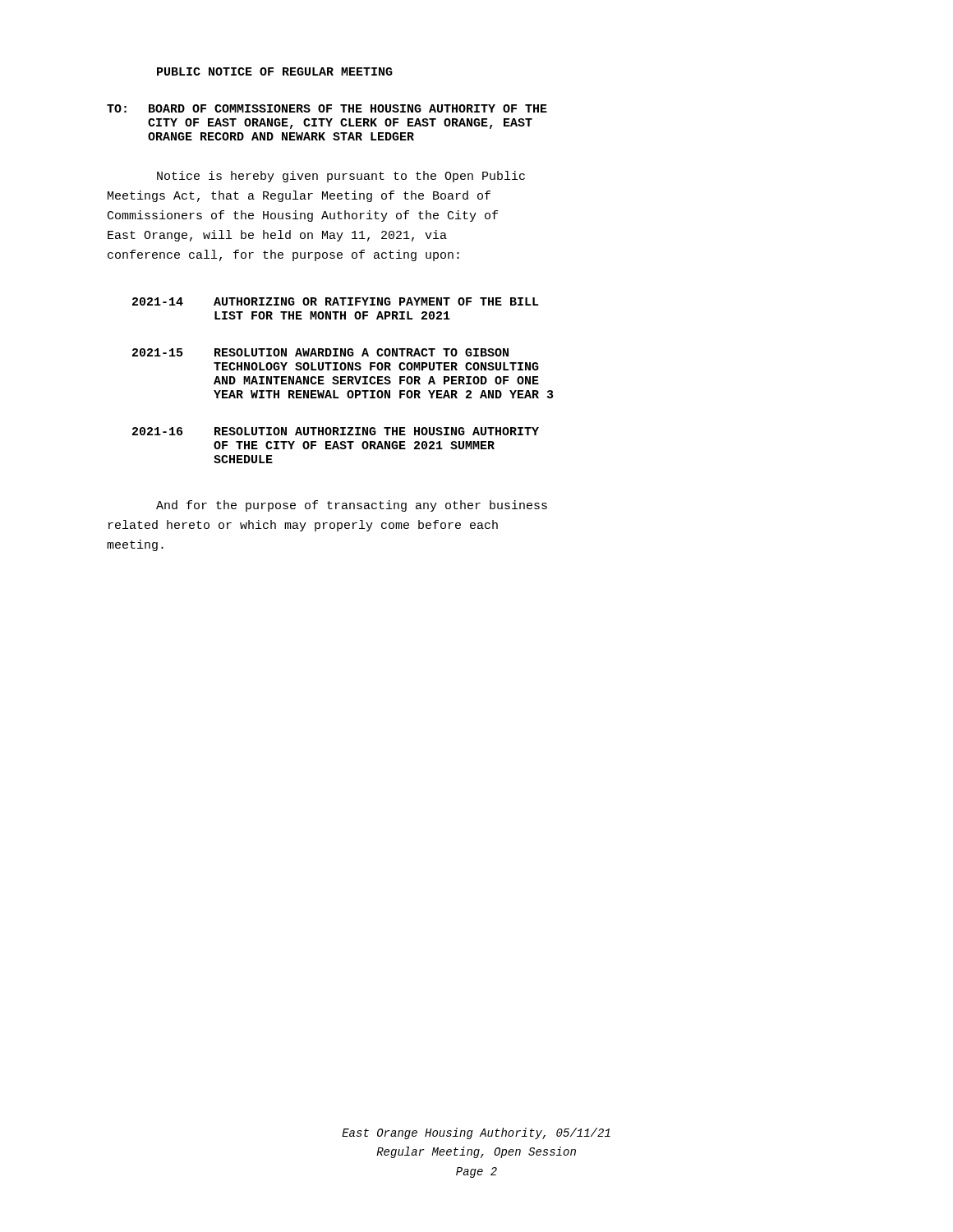Navigate to the element starting "PUBLIC NOTICE OF REGULAR MEETING"
This screenshot has width=953, height=1232.
pyautogui.click(x=274, y=73)
